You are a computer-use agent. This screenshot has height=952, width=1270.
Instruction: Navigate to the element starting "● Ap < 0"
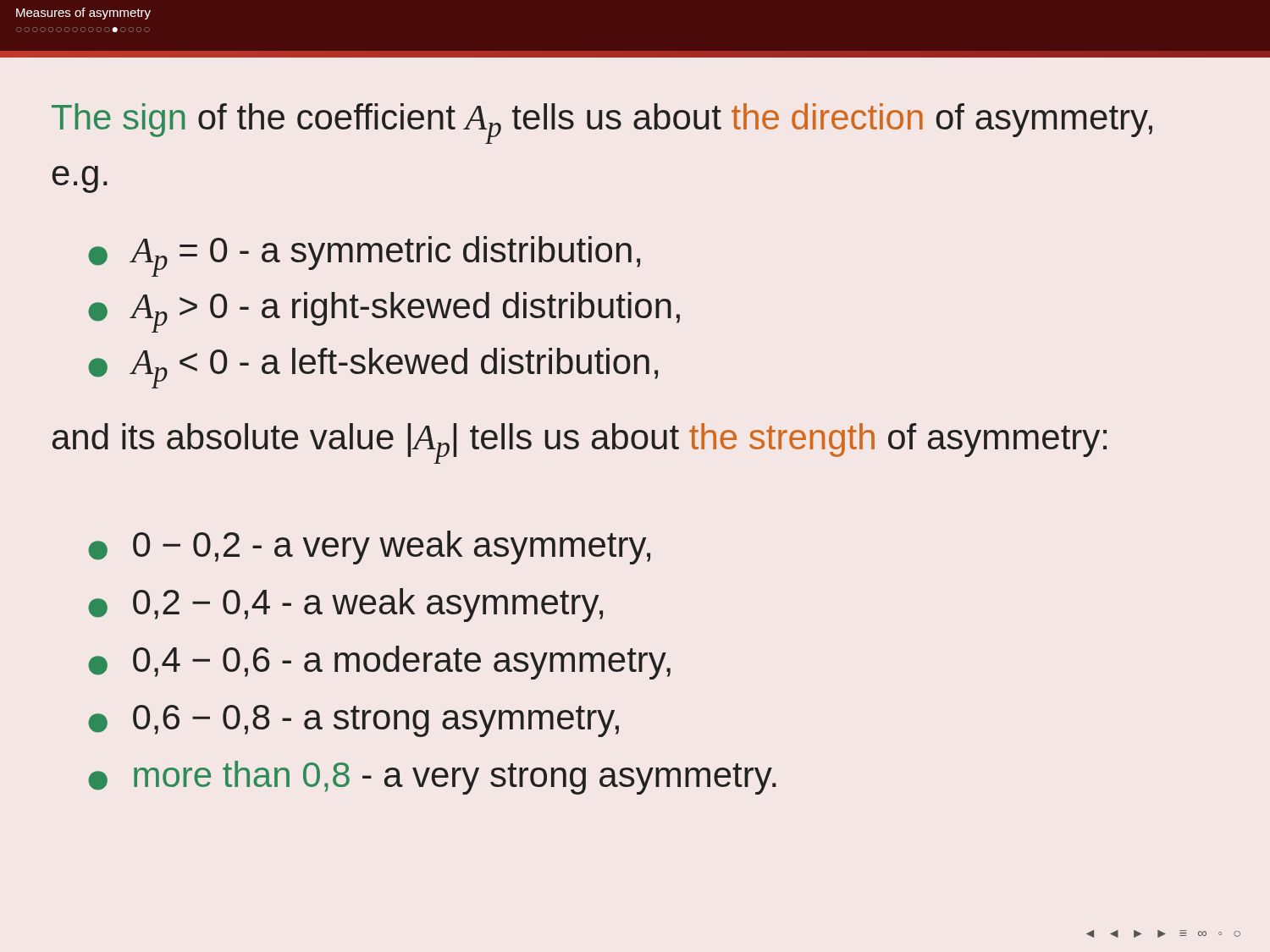click(x=373, y=366)
